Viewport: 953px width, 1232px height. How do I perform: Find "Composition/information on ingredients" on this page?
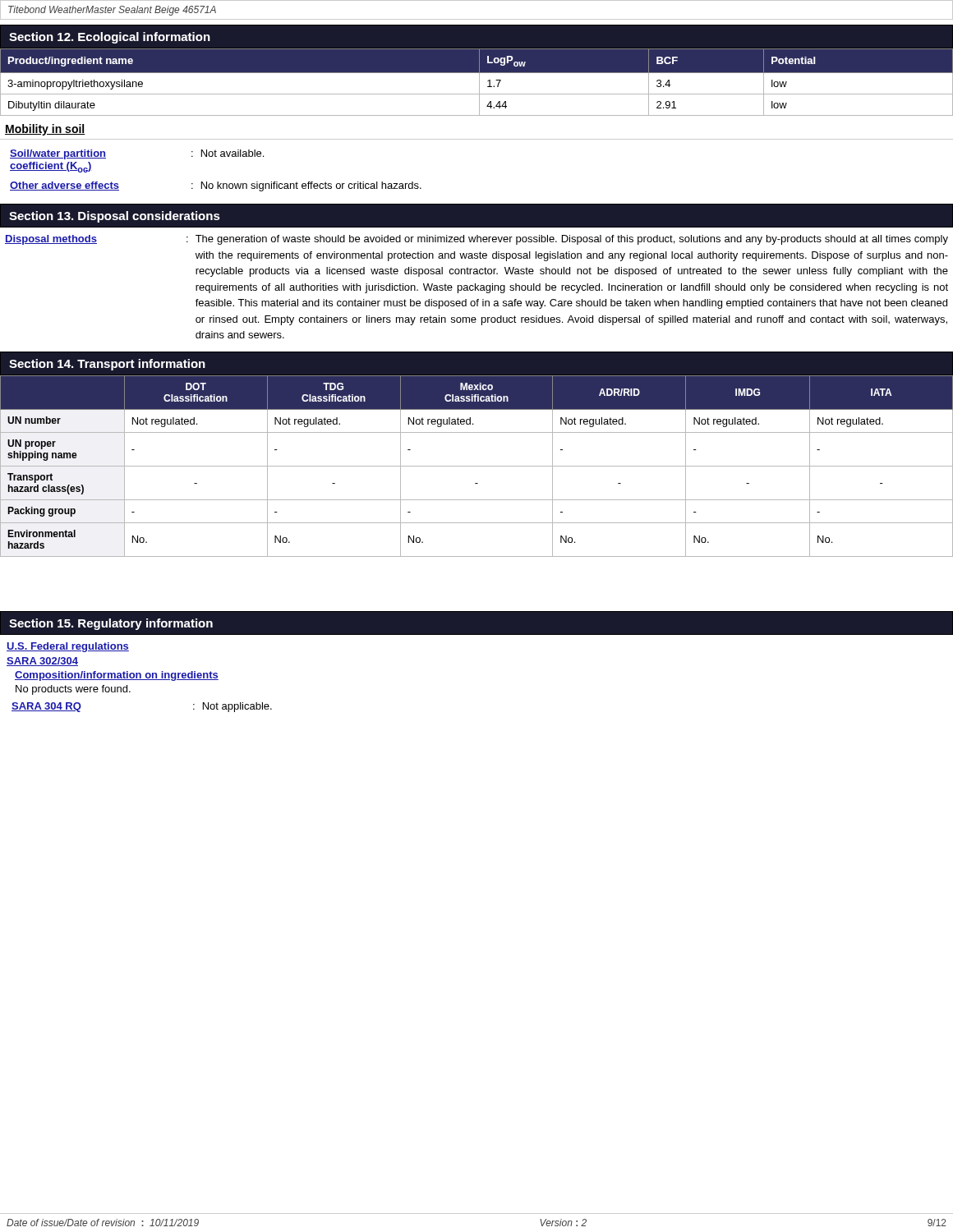[117, 675]
